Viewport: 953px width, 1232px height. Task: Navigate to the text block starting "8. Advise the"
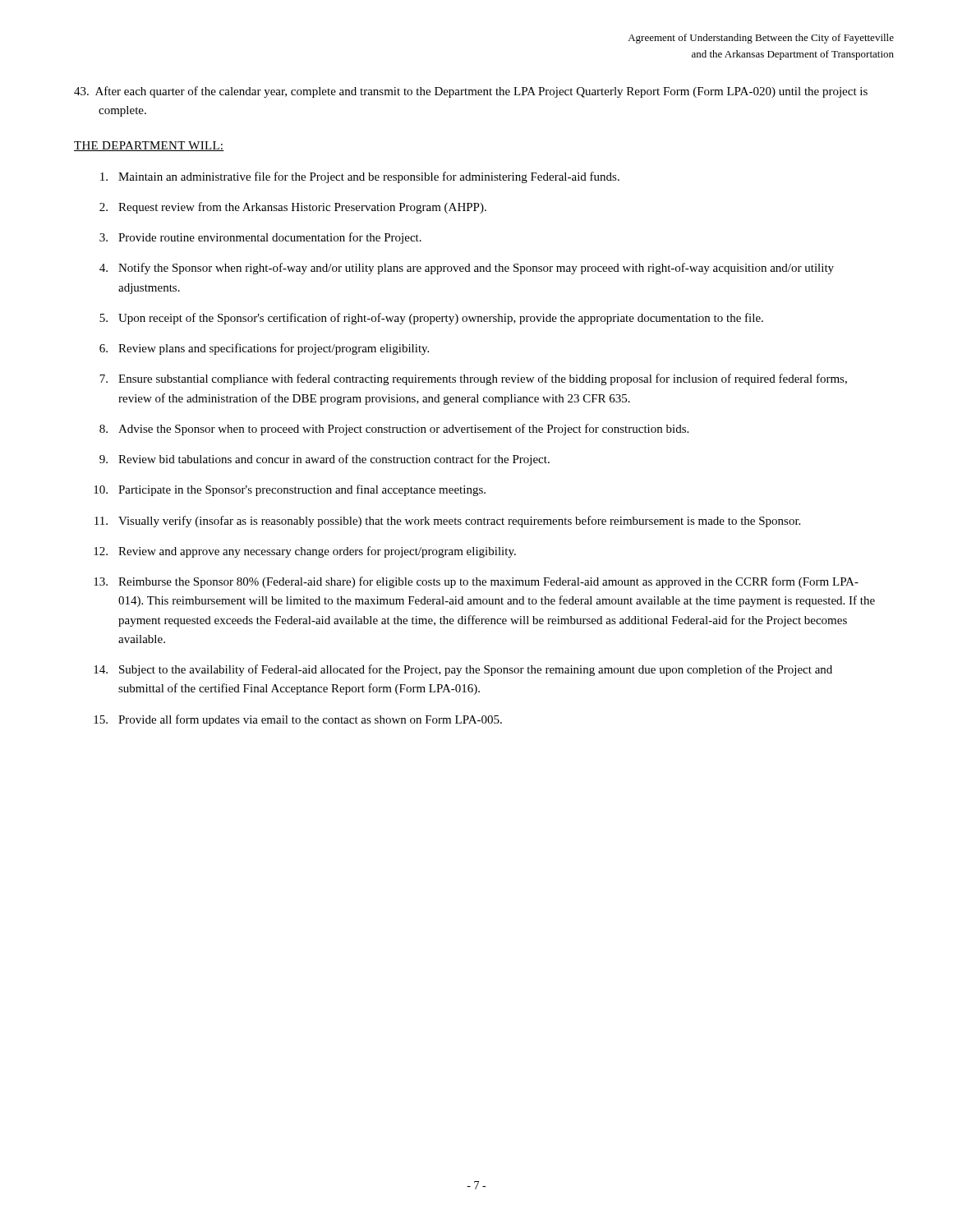(476, 429)
